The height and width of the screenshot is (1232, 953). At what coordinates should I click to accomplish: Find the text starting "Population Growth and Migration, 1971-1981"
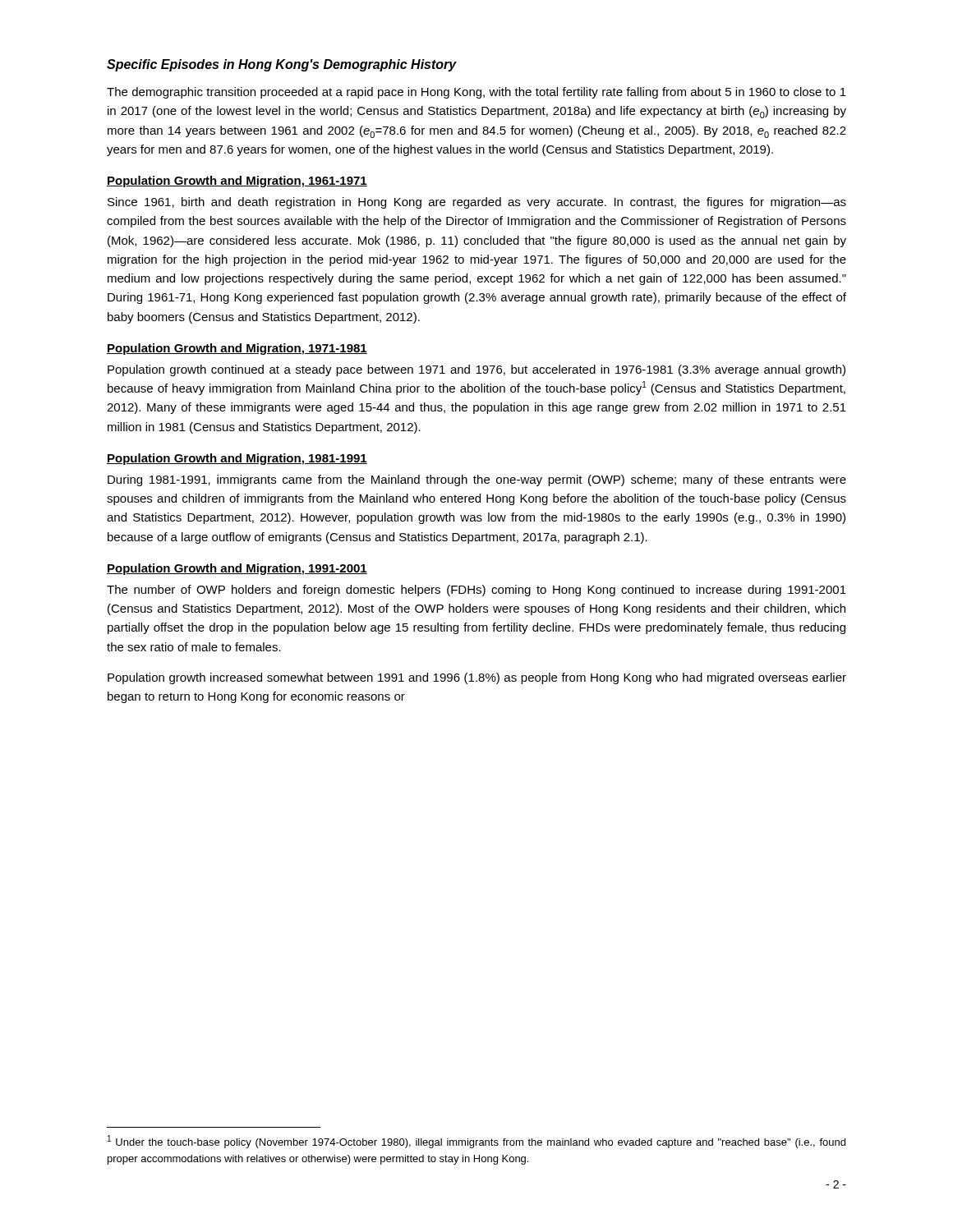(x=237, y=348)
